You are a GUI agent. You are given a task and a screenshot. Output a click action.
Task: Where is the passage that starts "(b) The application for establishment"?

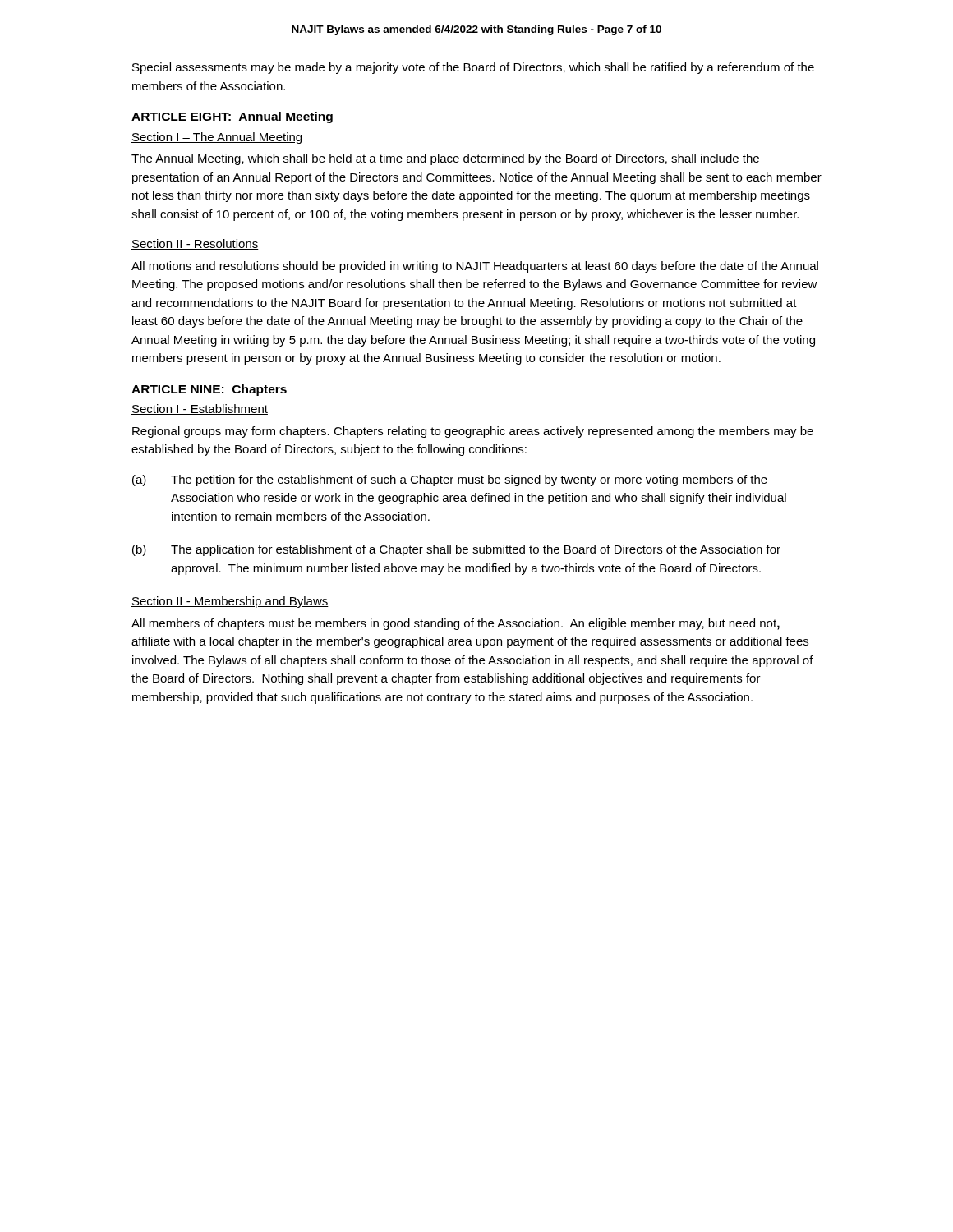tap(476, 559)
